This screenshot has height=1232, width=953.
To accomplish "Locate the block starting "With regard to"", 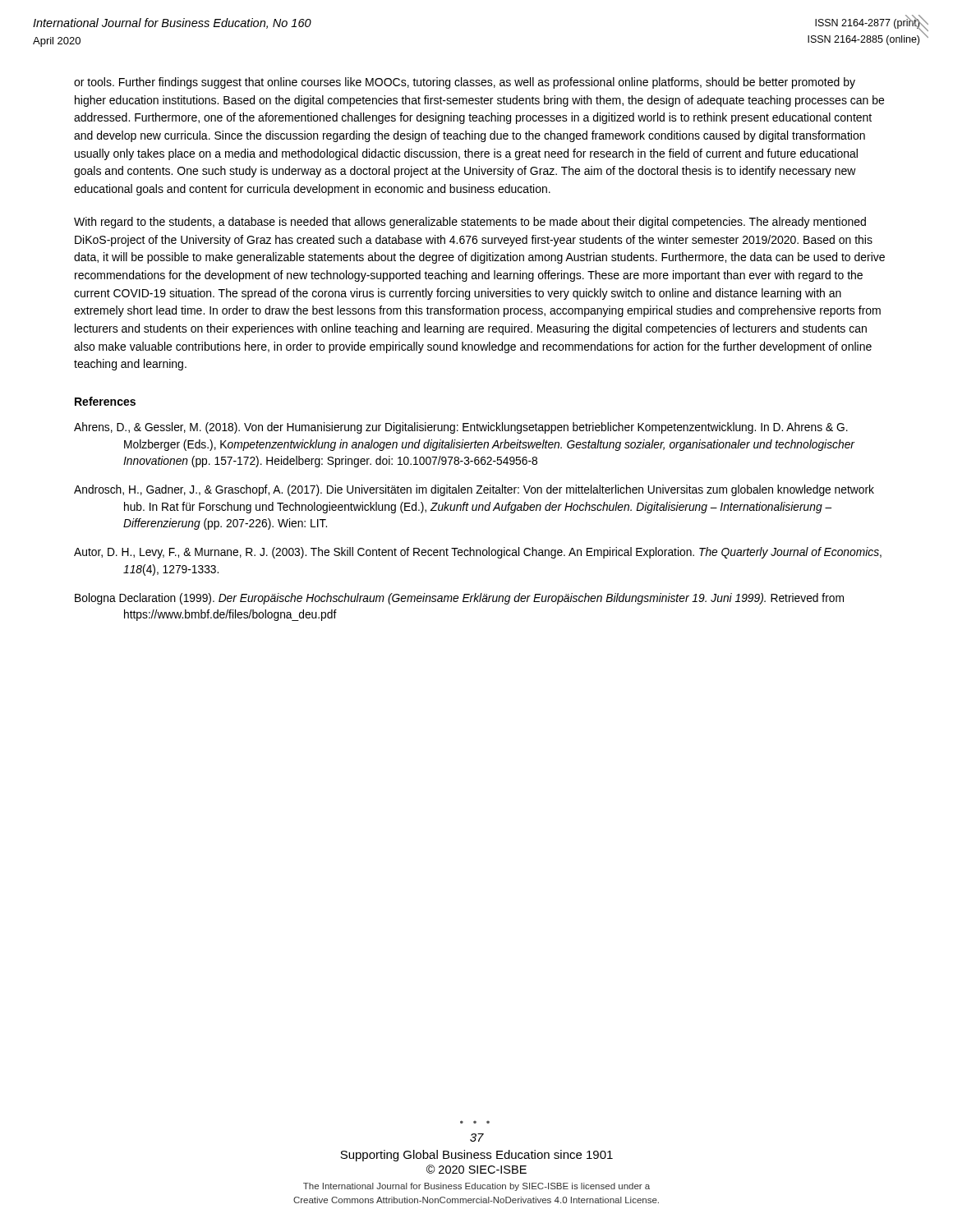I will pyautogui.click(x=480, y=293).
